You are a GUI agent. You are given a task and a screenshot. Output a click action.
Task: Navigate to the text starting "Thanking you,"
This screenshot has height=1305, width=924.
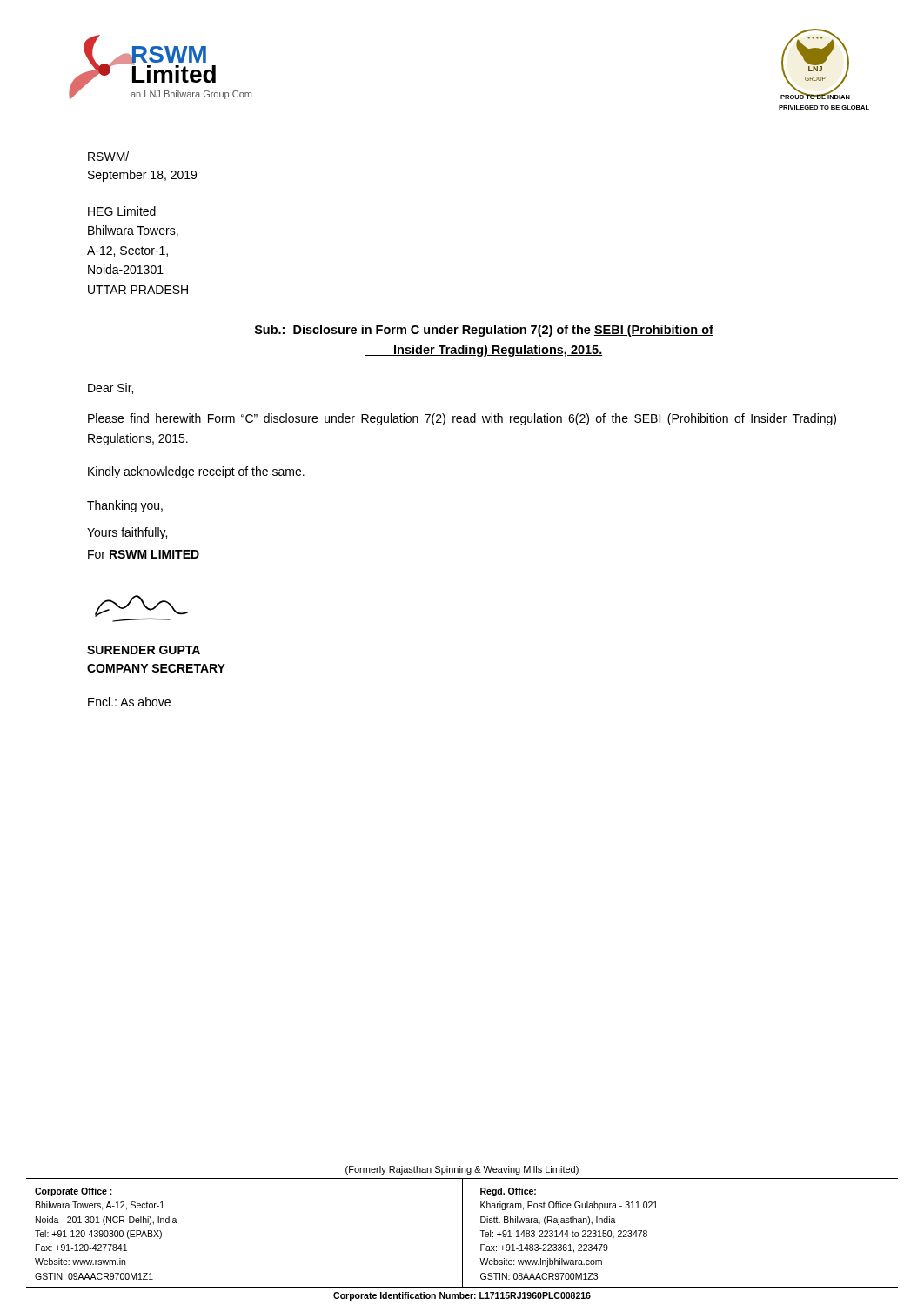click(x=125, y=505)
